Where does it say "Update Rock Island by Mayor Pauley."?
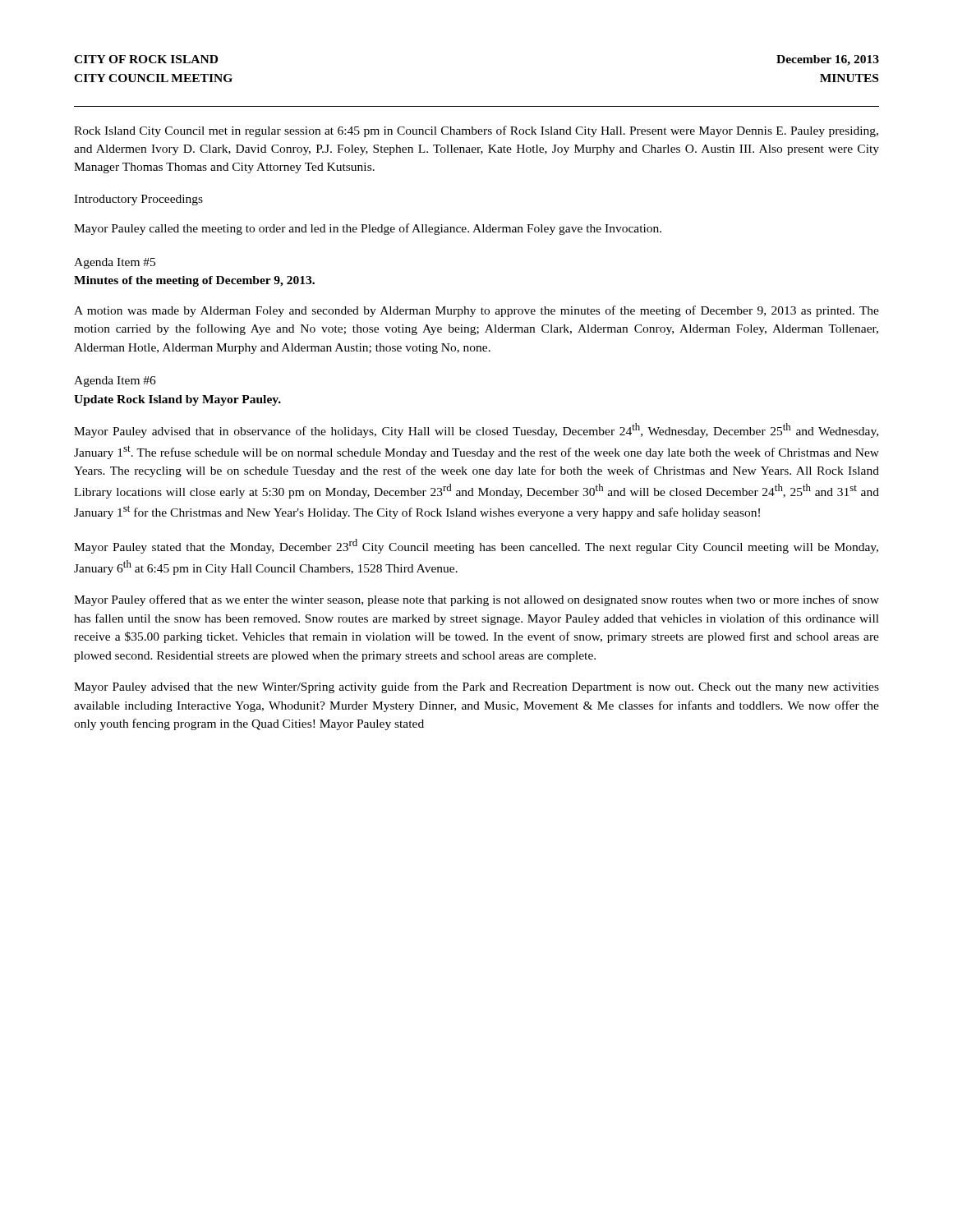This screenshot has width=953, height=1232. tap(177, 398)
